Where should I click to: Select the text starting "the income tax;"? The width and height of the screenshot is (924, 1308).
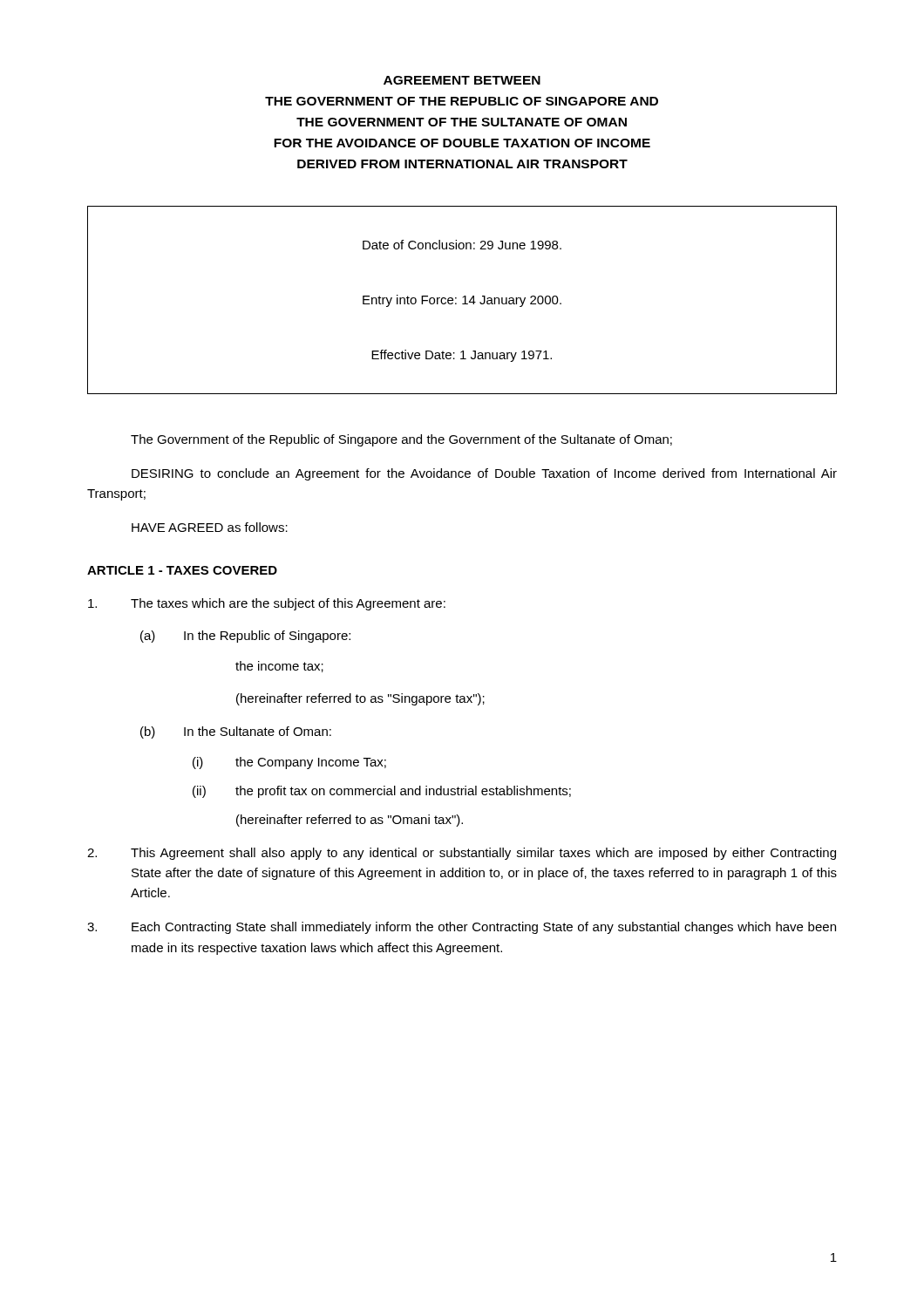click(280, 666)
